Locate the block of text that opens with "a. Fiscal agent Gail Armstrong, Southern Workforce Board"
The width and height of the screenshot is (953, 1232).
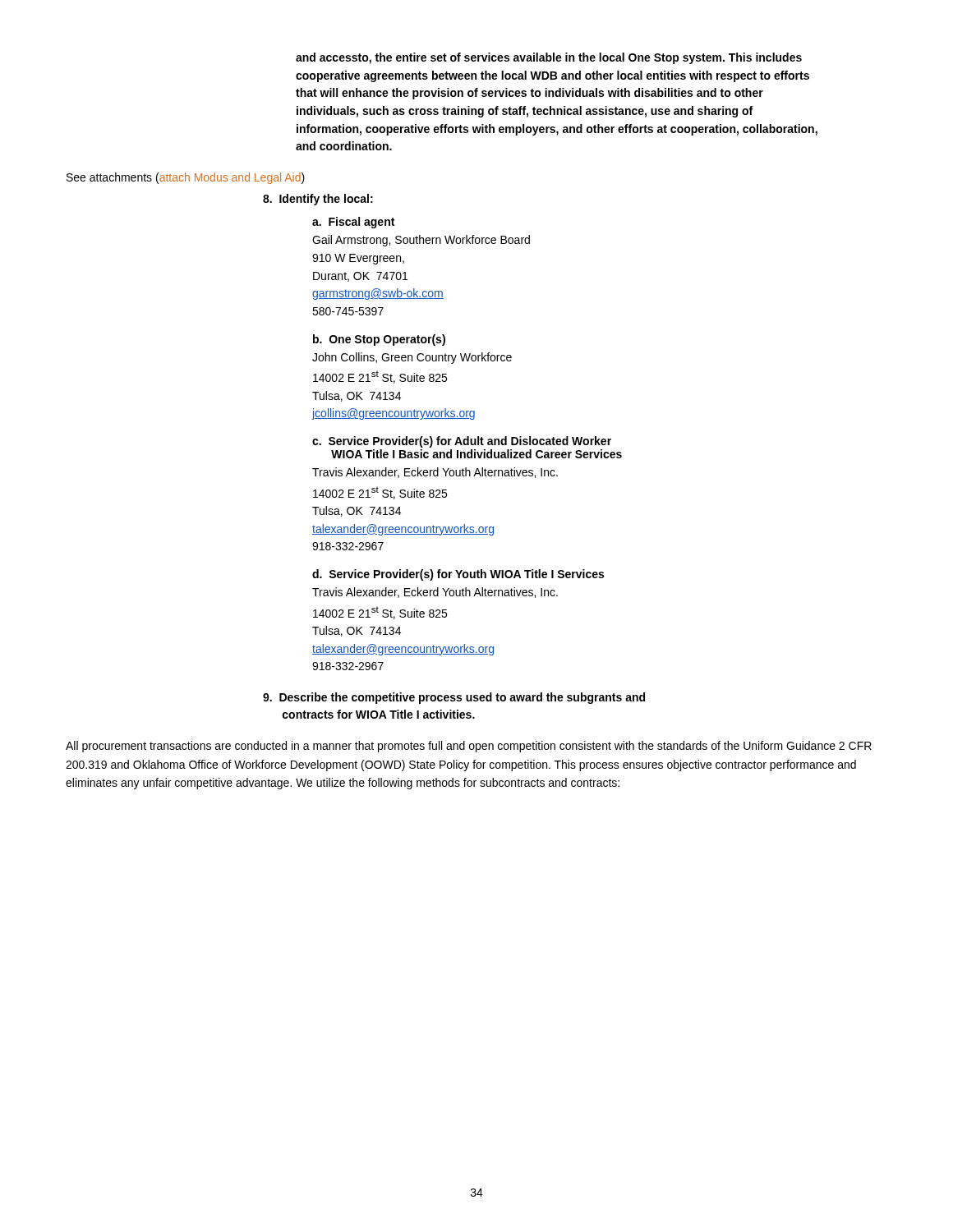pyautogui.click(x=353, y=223)
